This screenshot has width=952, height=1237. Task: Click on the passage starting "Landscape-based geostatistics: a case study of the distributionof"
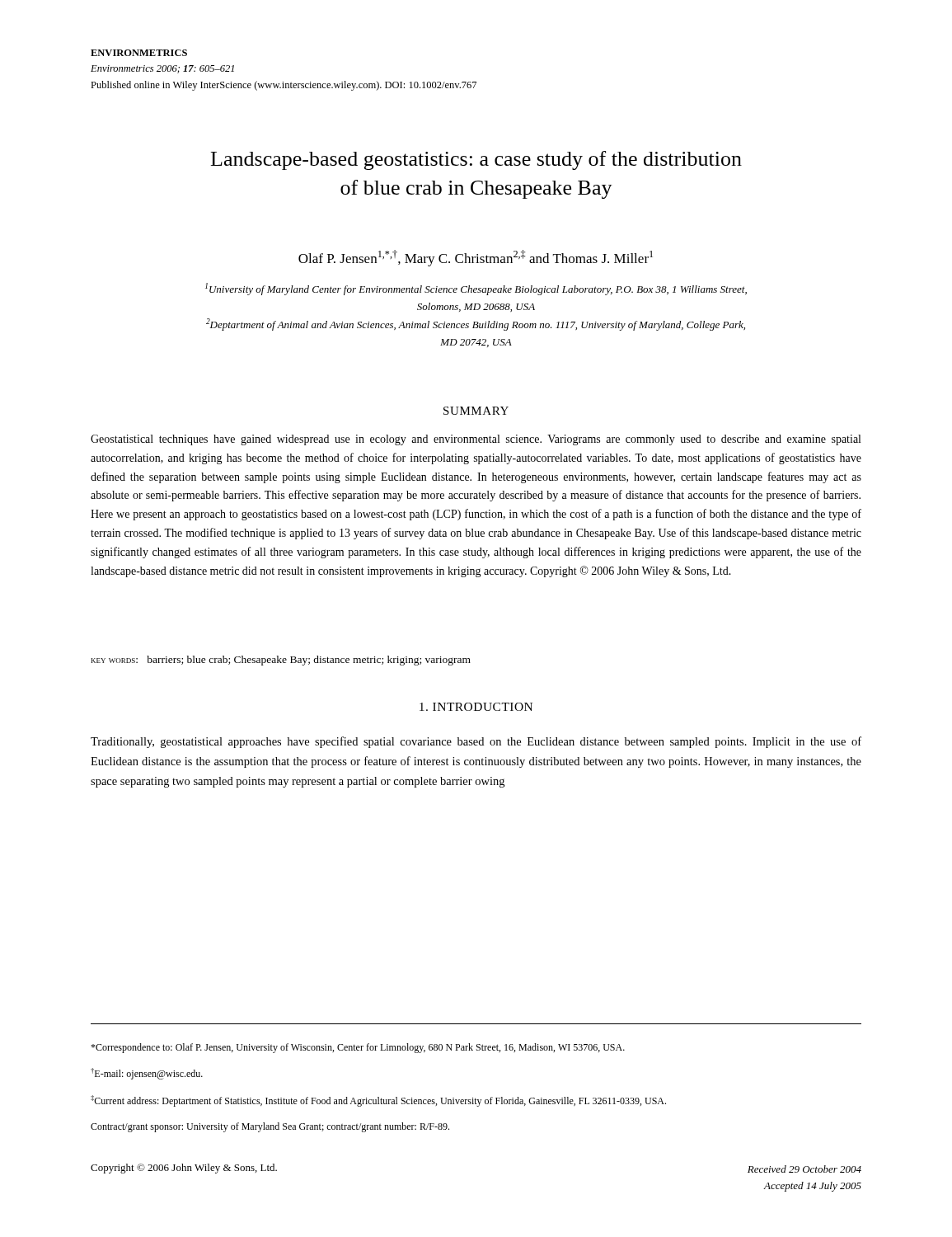(x=476, y=173)
